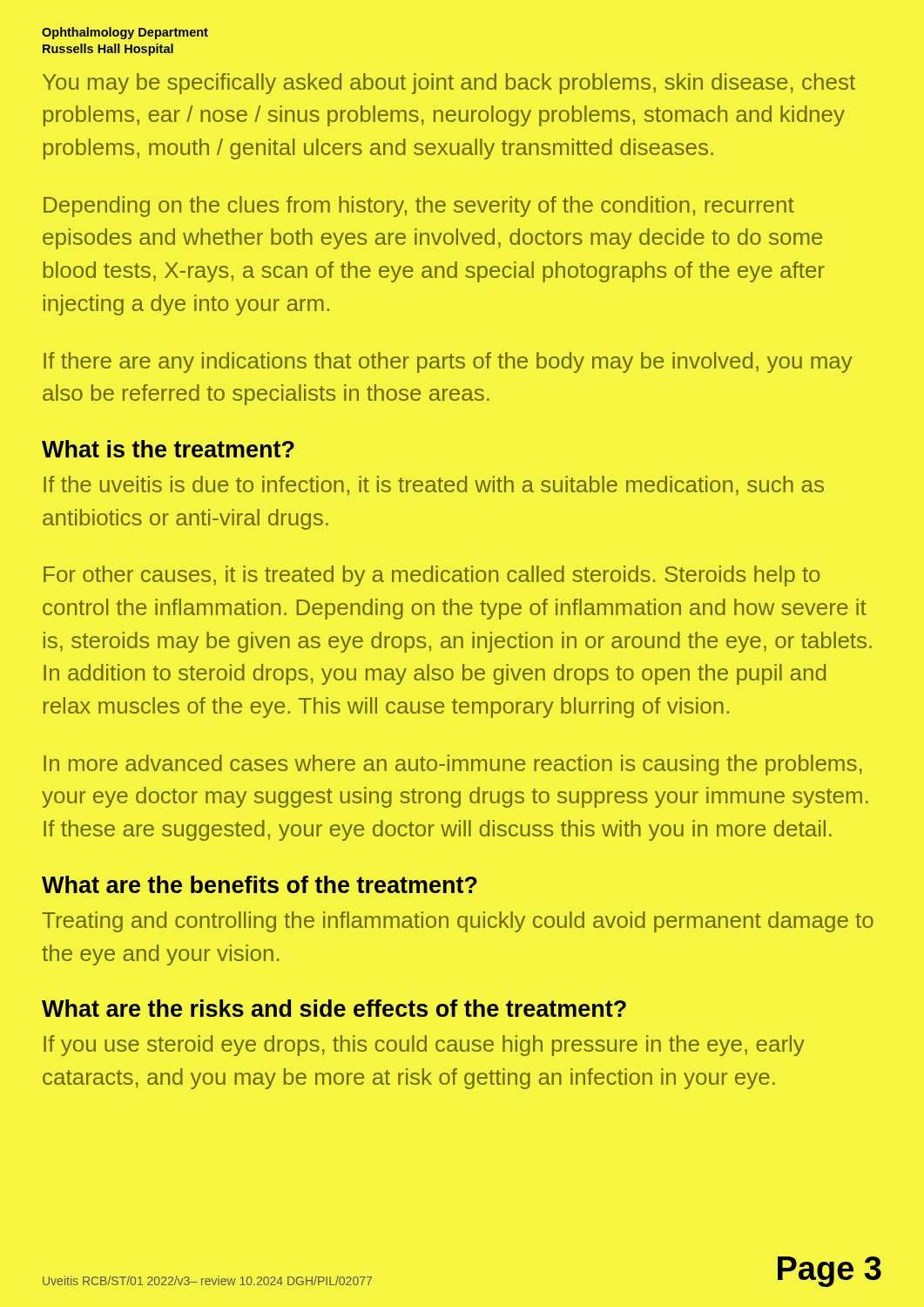Find the text block starting "Treating and controlling"
The image size is (924, 1307).
(458, 937)
